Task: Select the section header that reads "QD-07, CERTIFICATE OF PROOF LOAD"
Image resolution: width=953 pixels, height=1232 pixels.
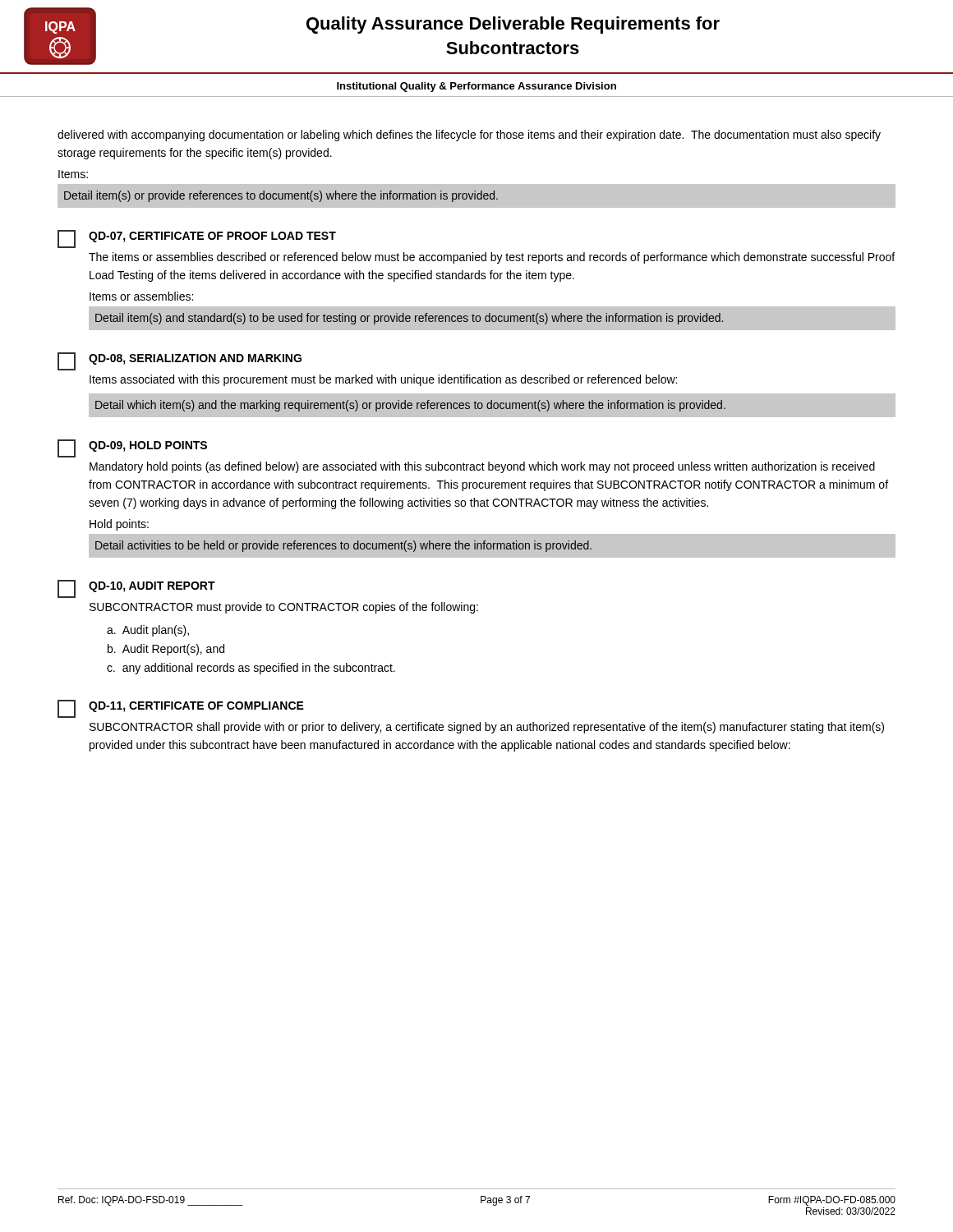Action: 212,236
